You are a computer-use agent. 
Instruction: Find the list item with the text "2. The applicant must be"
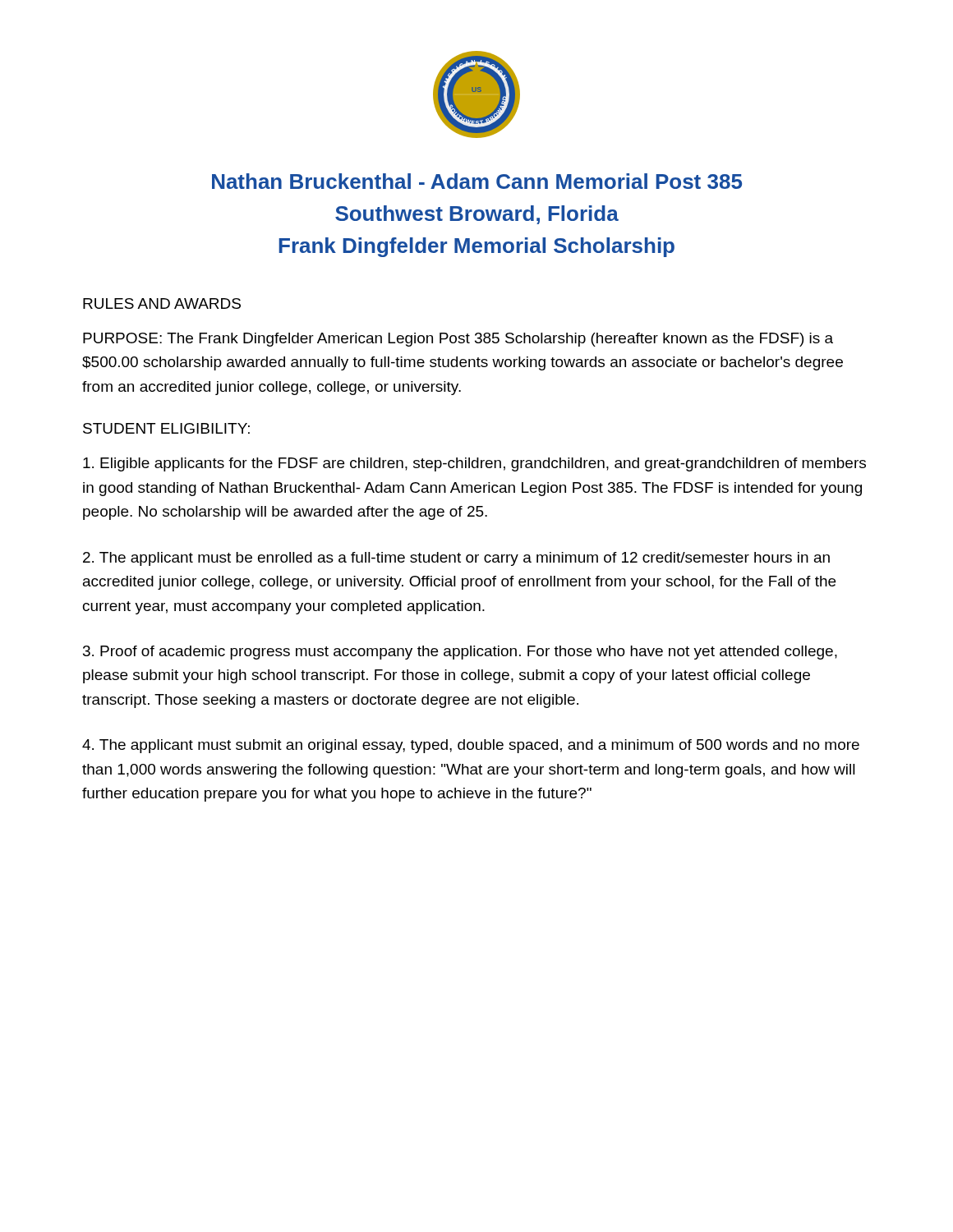tap(459, 581)
